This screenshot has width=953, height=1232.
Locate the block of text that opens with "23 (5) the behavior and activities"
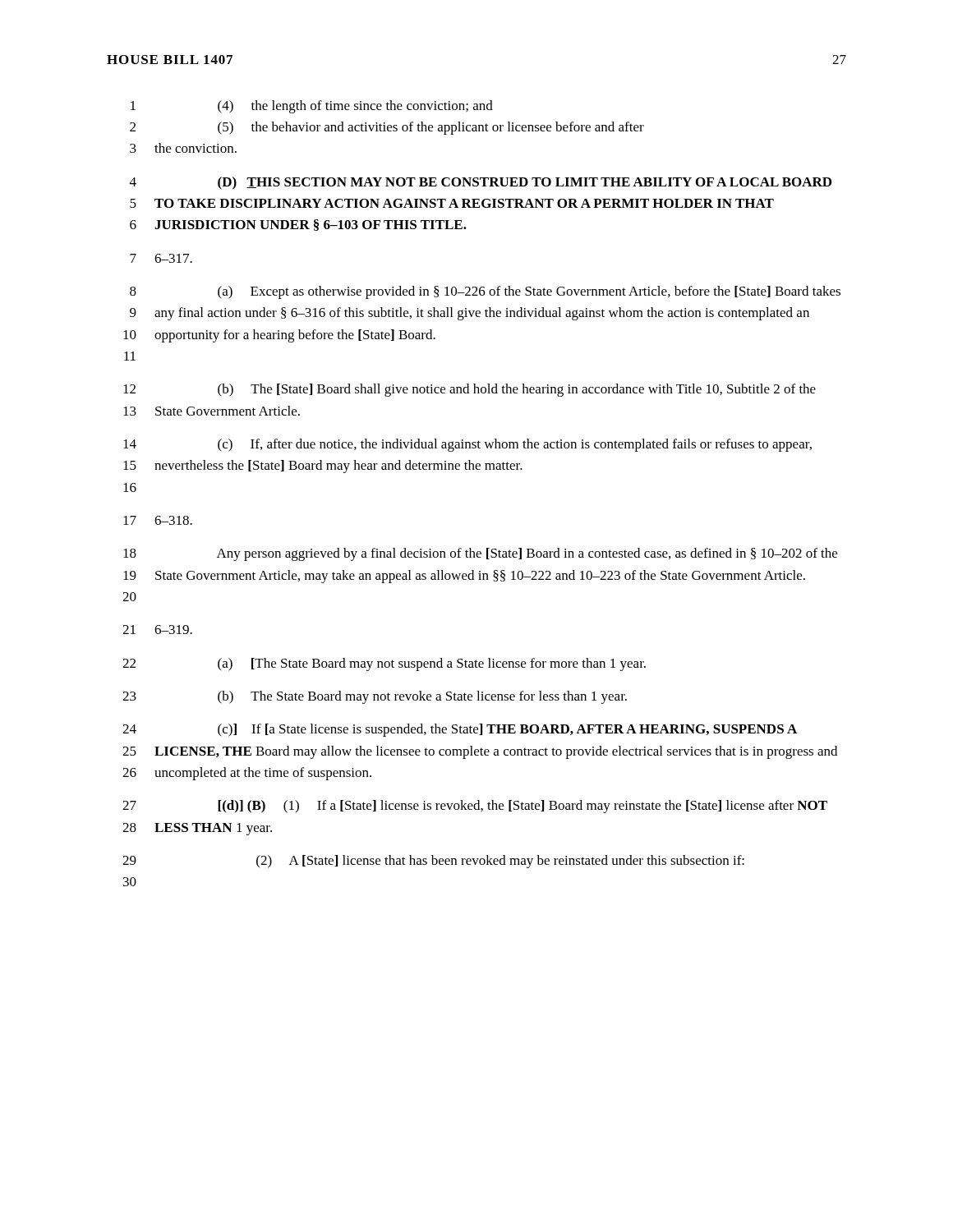coord(476,138)
